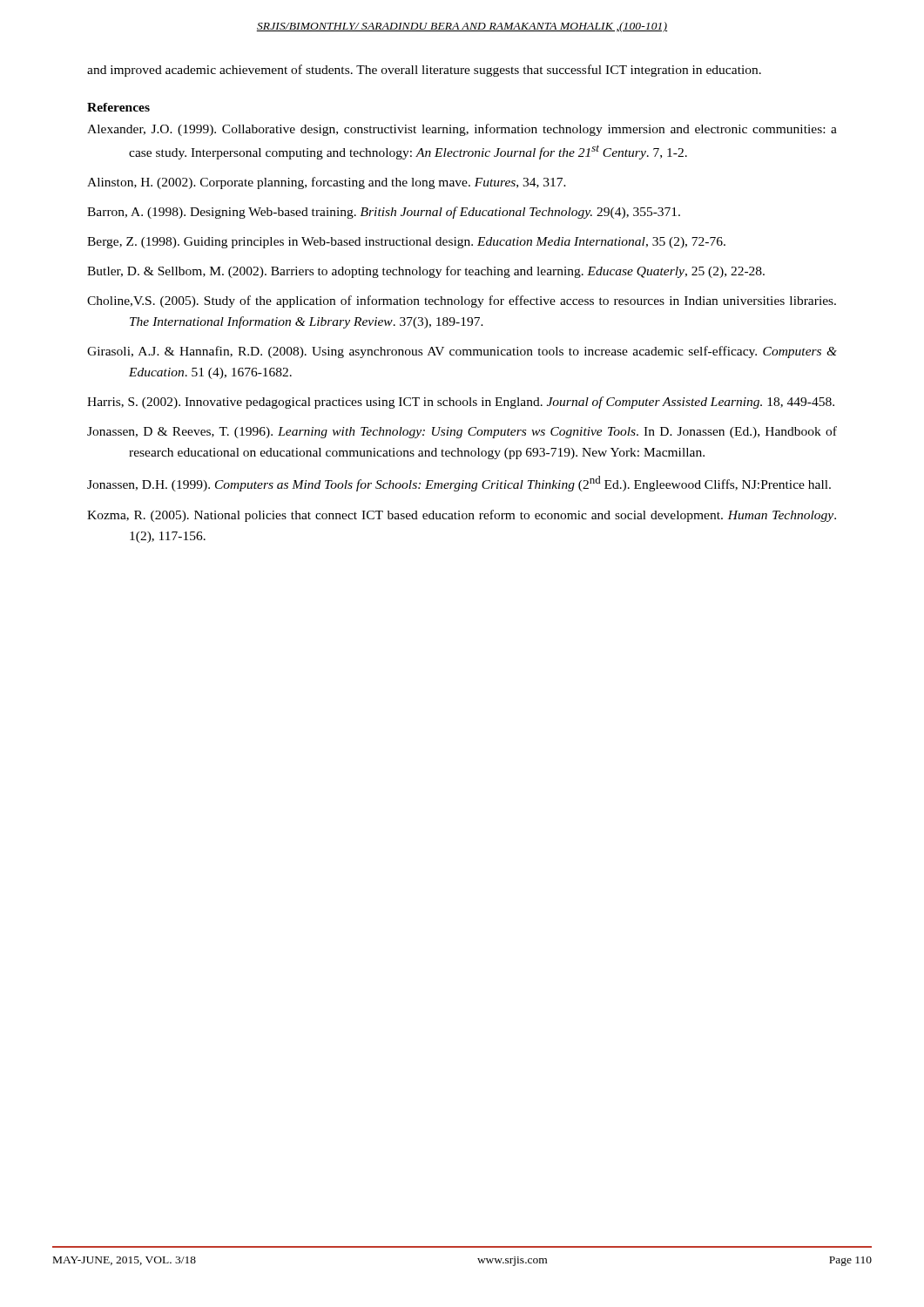Find the block starting "Choline,V.S. (2005). Study of the application of information"
The width and height of the screenshot is (924, 1307).
[x=462, y=311]
